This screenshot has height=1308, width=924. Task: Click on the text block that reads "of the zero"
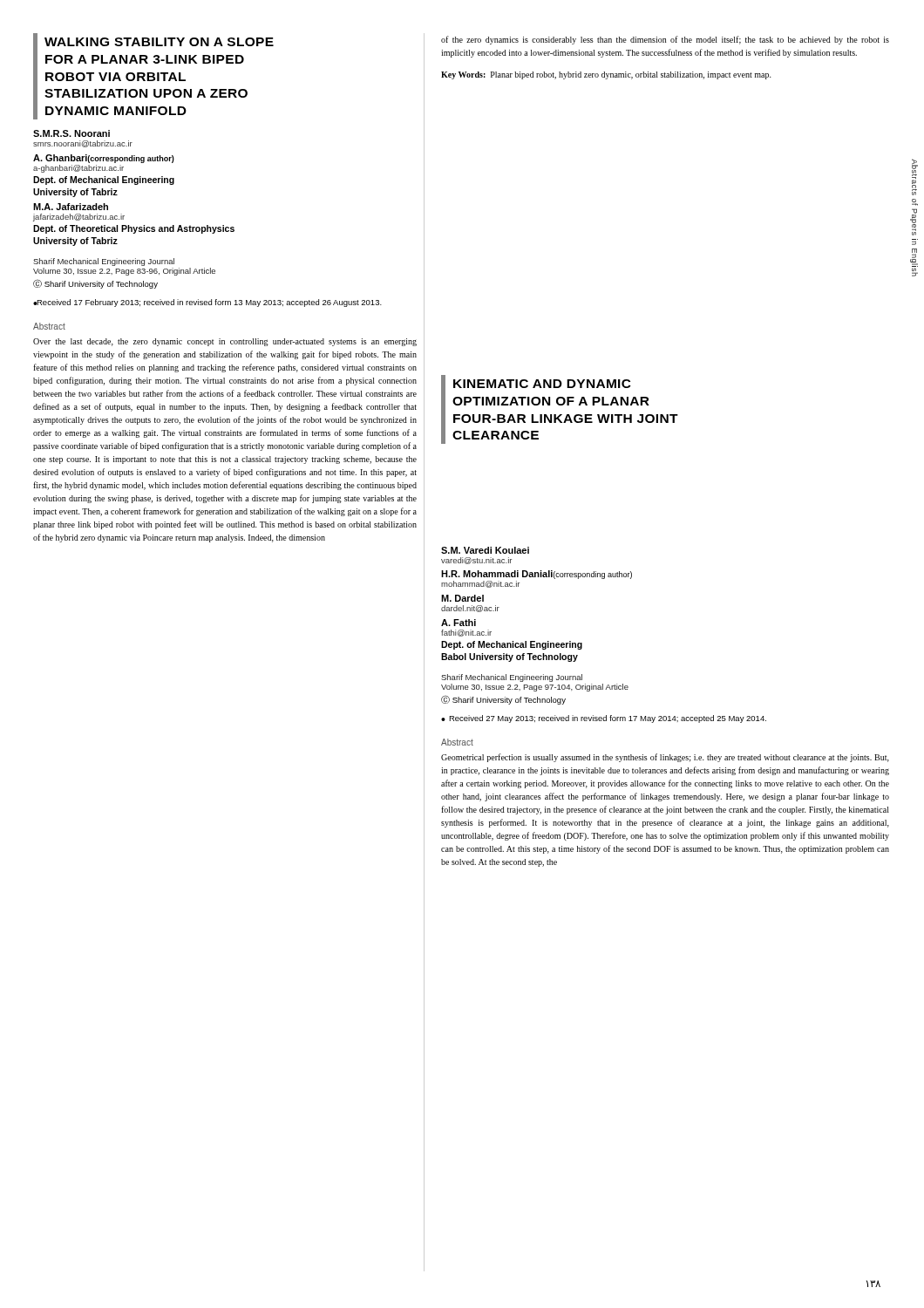point(665,46)
